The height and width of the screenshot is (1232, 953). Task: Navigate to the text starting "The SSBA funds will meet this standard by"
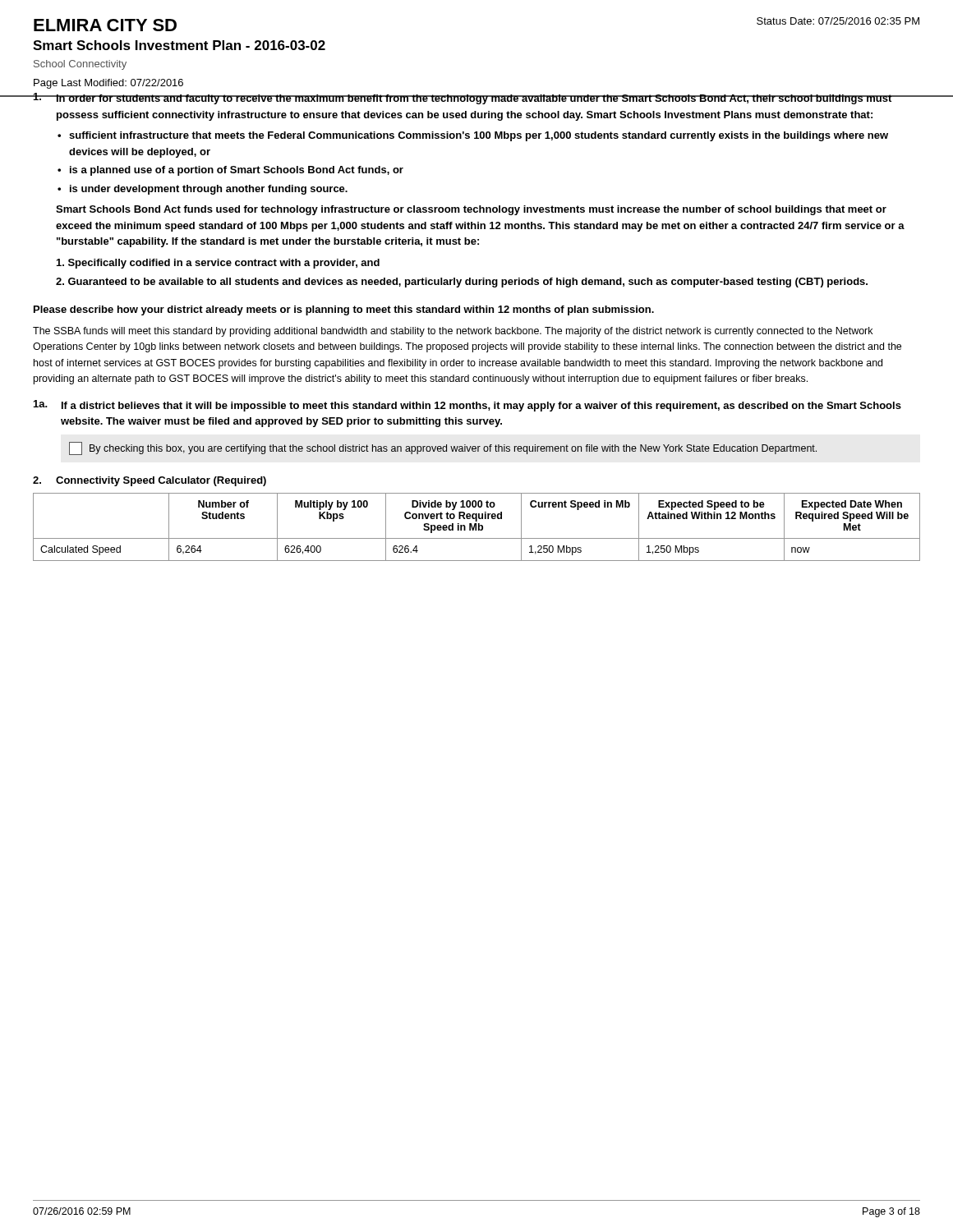click(467, 355)
